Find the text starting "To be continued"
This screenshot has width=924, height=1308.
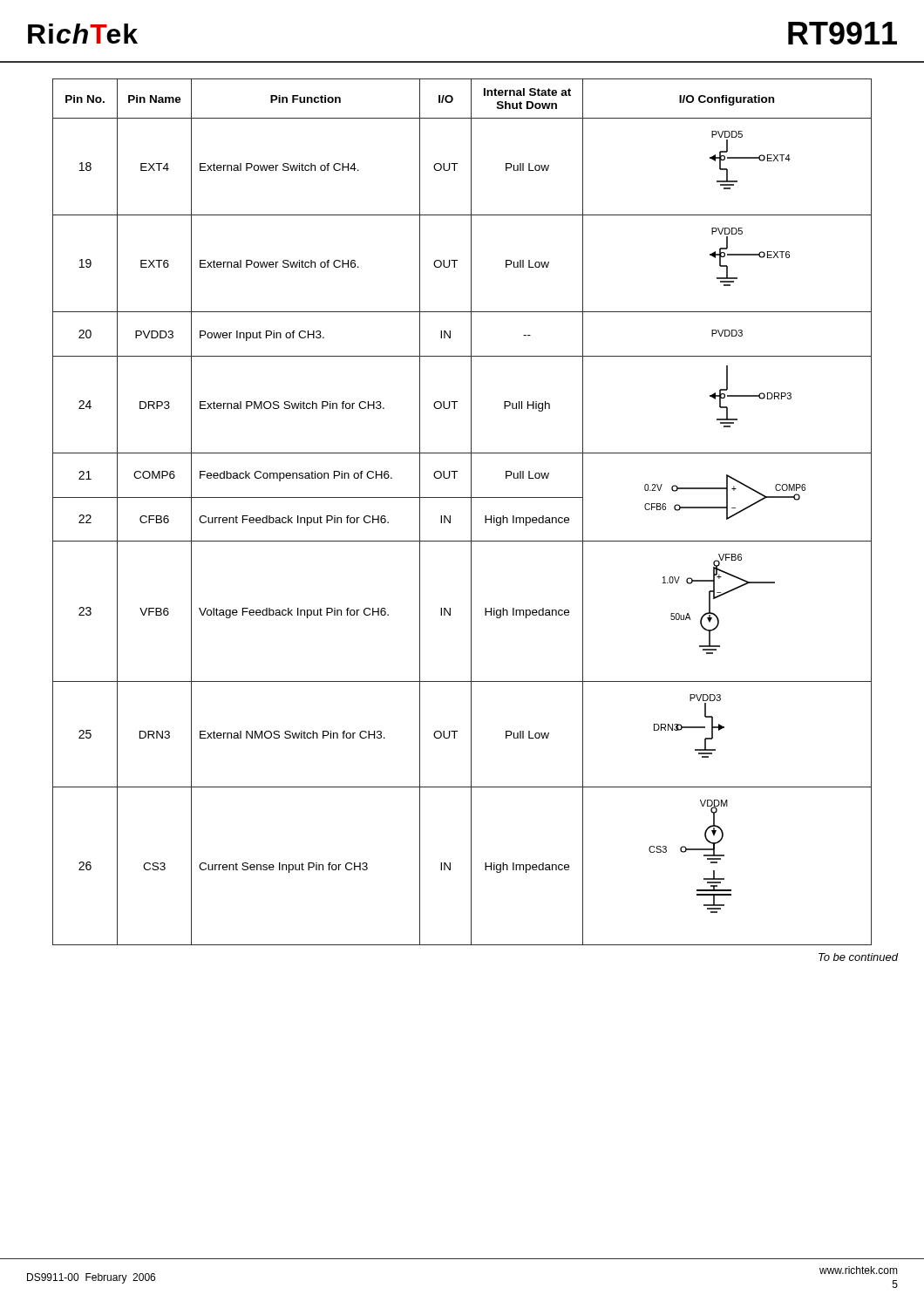[x=858, y=957]
